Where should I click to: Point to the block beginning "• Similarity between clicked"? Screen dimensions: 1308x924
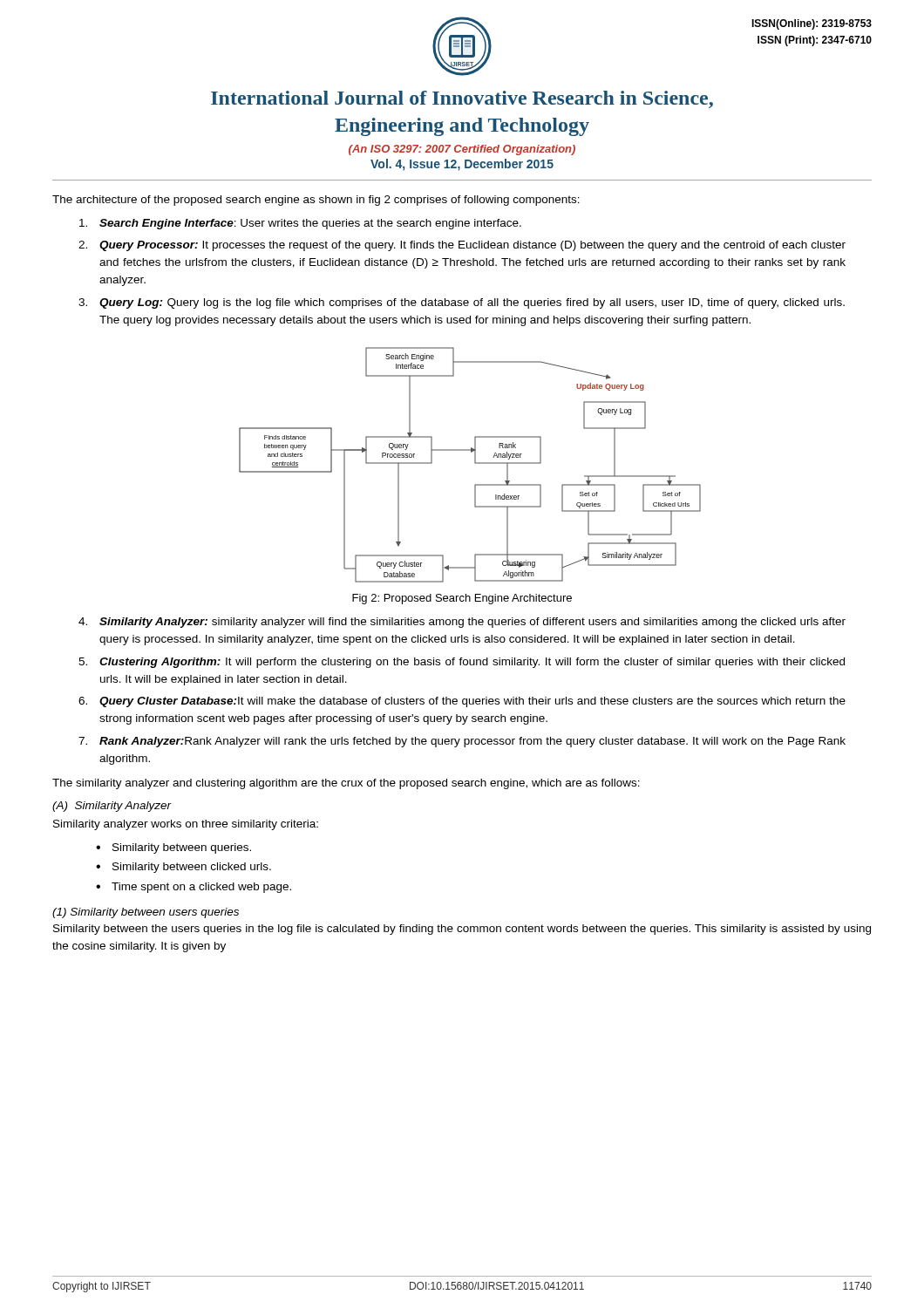(184, 867)
